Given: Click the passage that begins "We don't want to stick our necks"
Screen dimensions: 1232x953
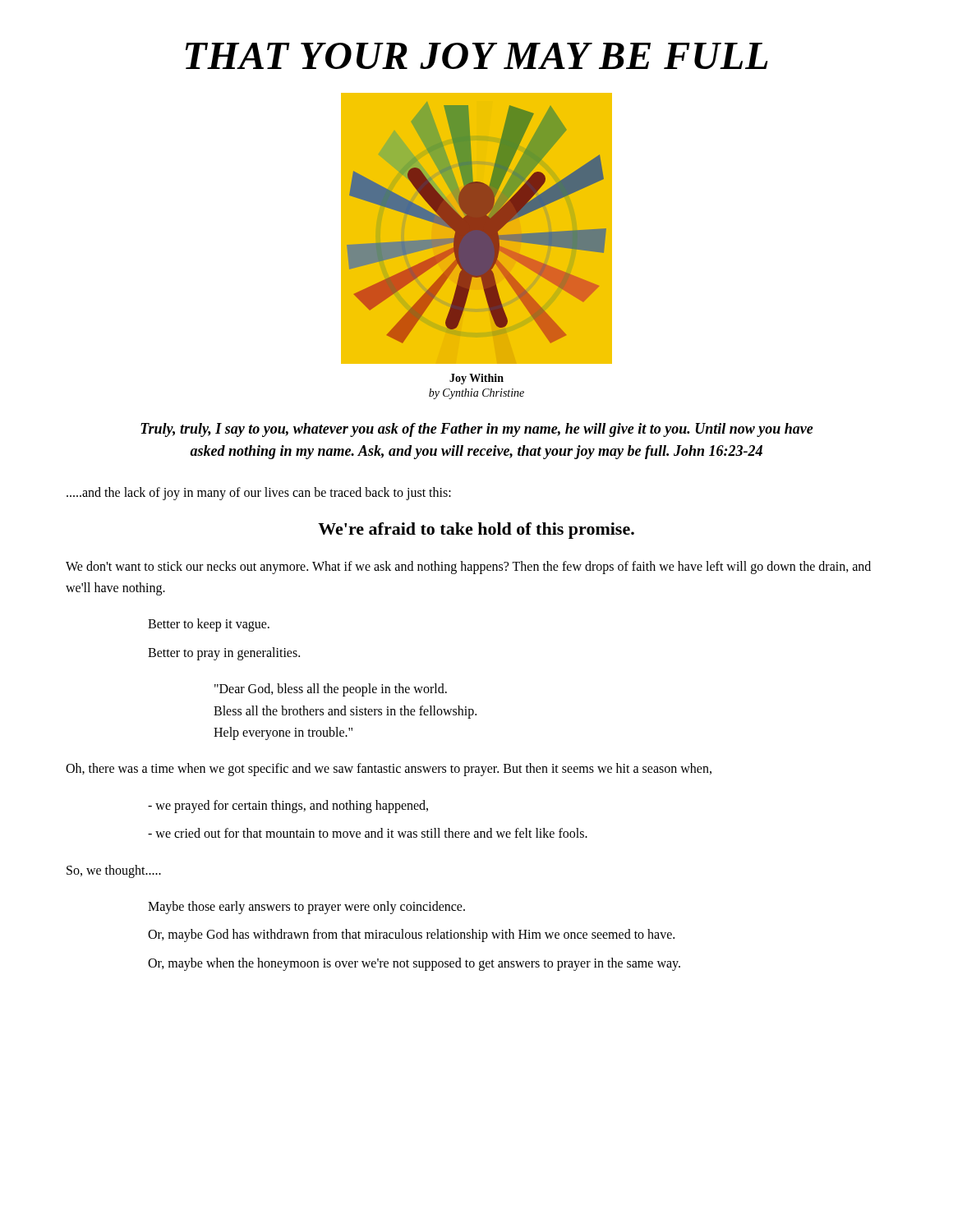Looking at the screenshot, I should point(468,577).
